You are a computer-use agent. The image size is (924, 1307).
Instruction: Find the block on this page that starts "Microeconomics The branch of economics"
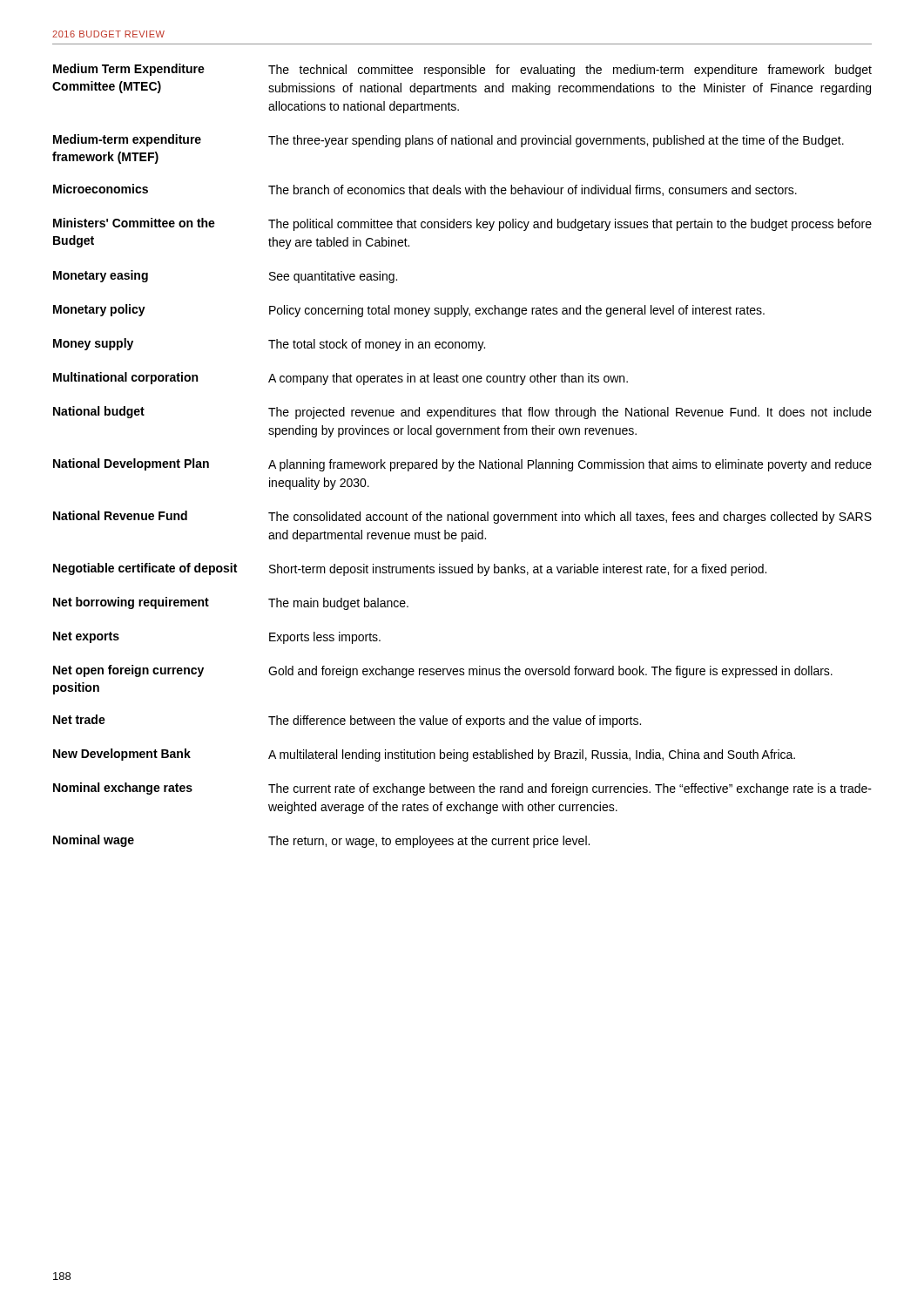(462, 191)
